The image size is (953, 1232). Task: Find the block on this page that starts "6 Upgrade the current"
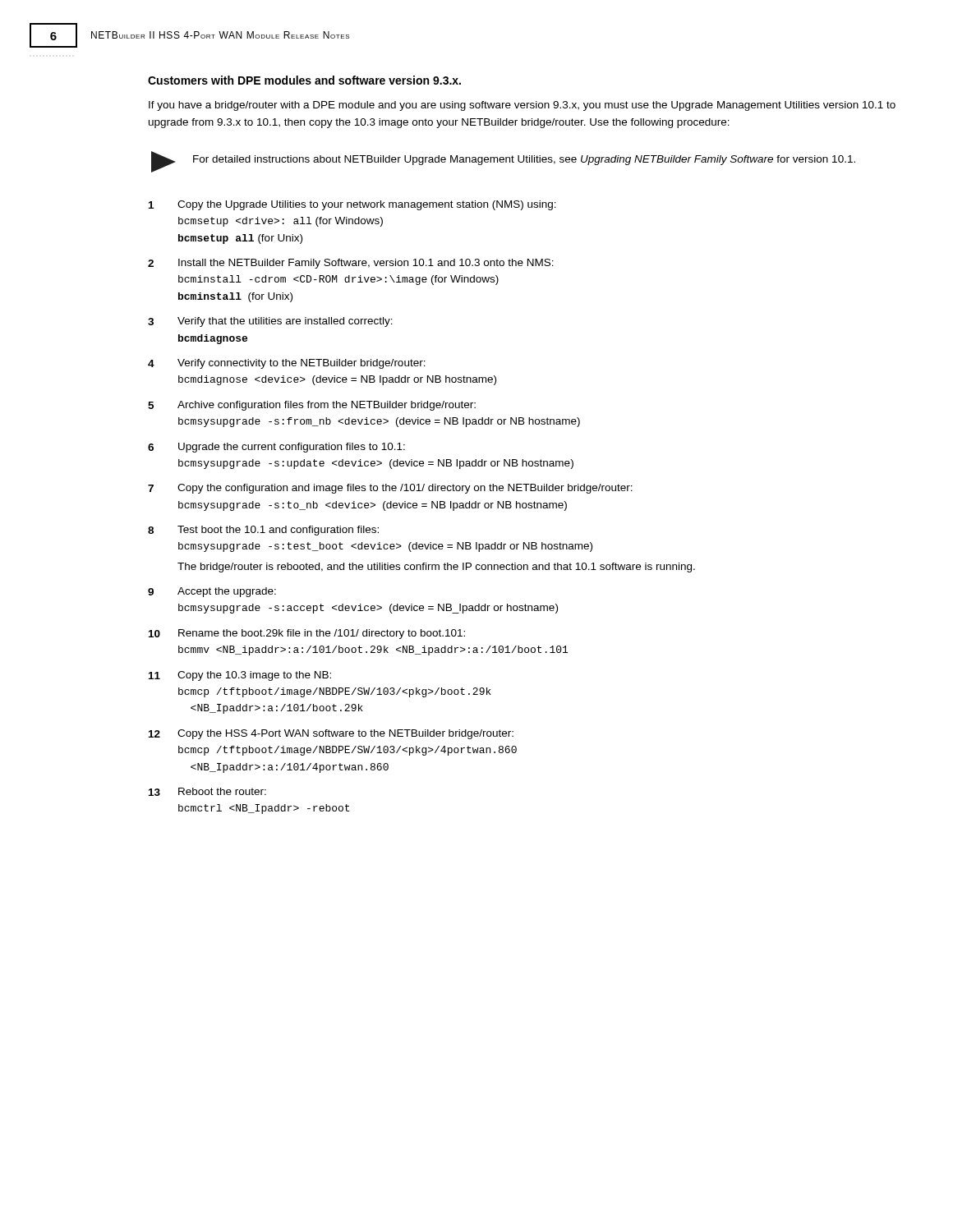(x=361, y=455)
